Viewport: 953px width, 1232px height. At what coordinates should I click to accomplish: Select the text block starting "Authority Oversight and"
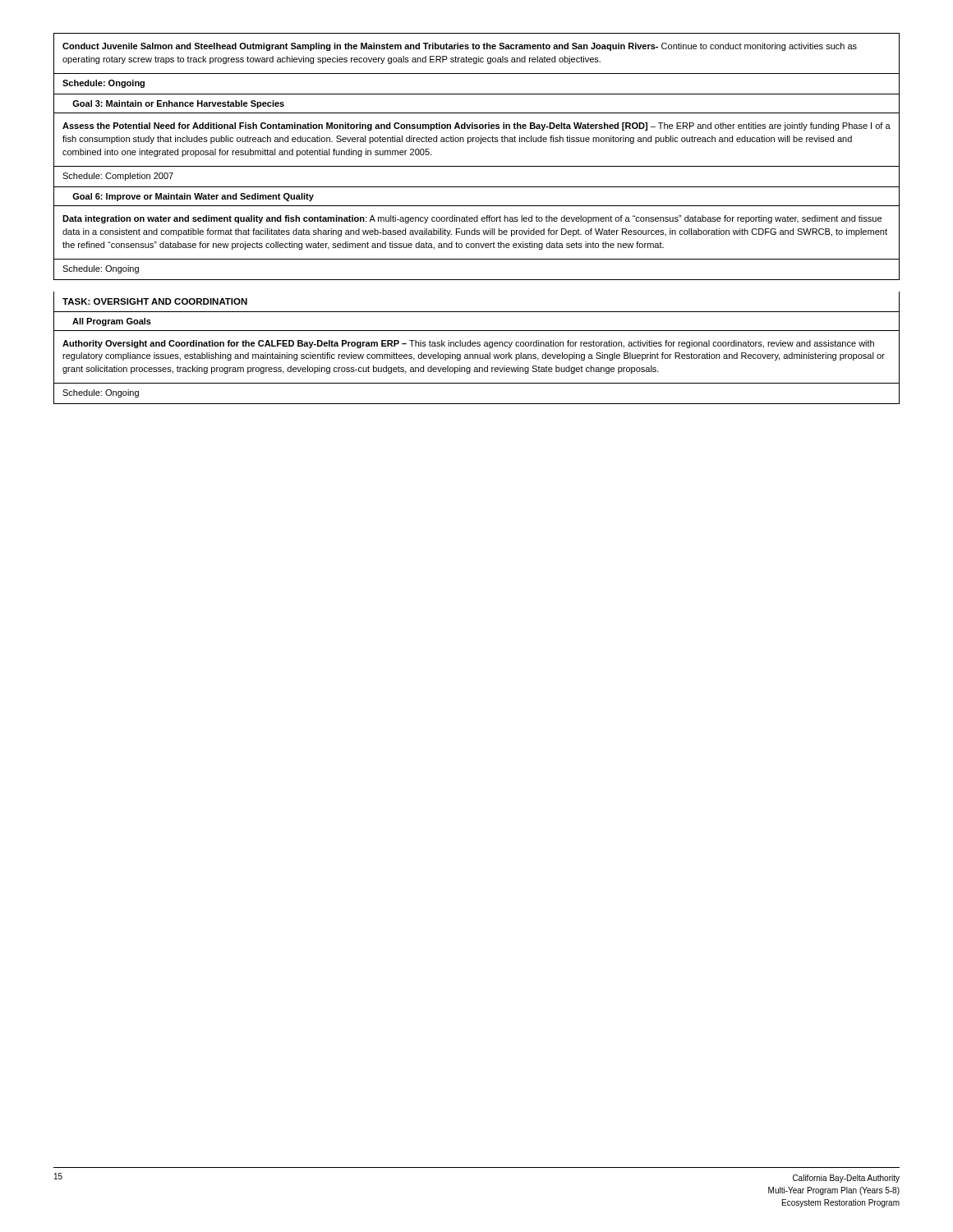(x=473, y=356)
